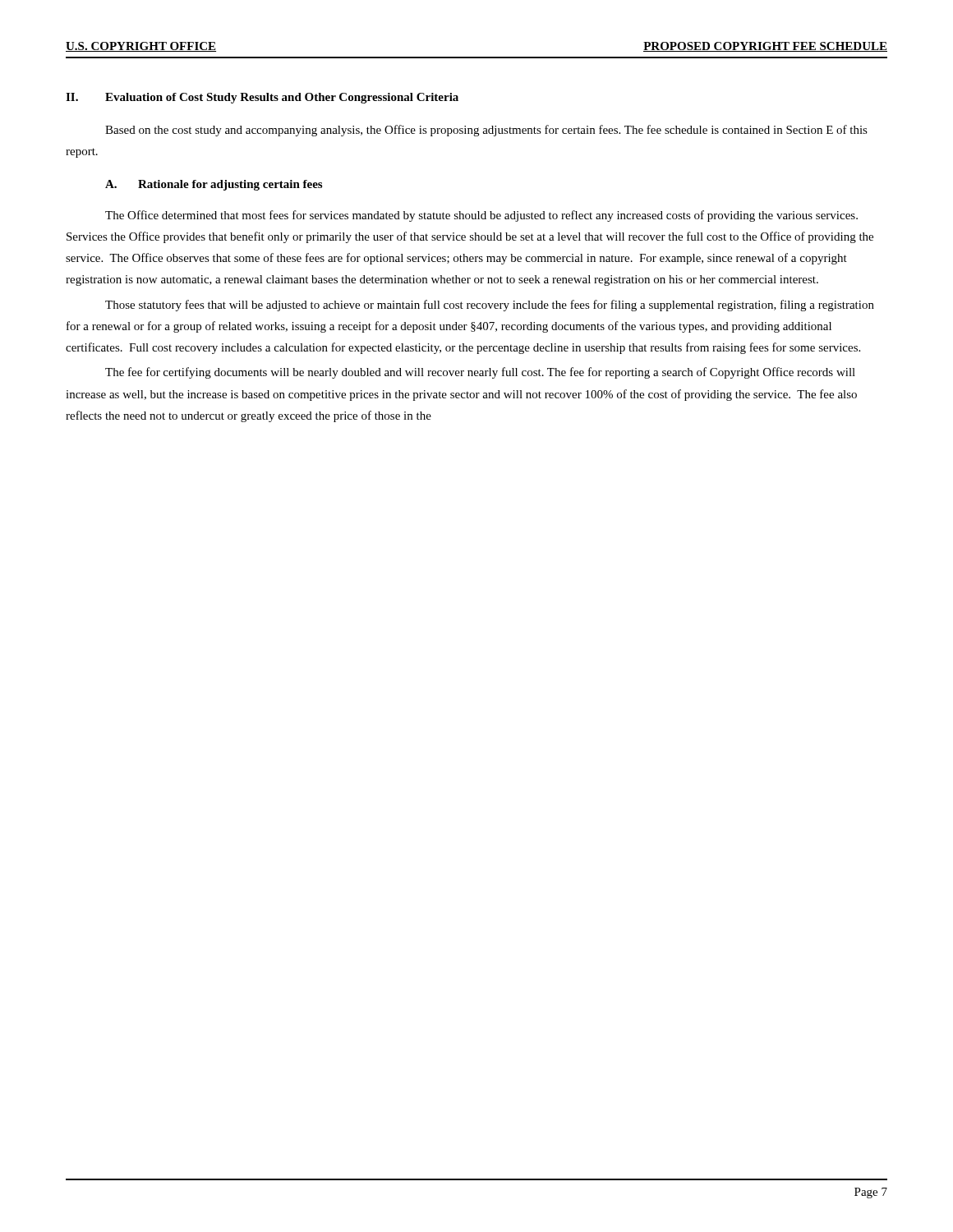Screen dimensions: 1232x953
Task: Locate the section header that opens with "A. Rationale for adjusting certain"
Action: pos(214,184)
